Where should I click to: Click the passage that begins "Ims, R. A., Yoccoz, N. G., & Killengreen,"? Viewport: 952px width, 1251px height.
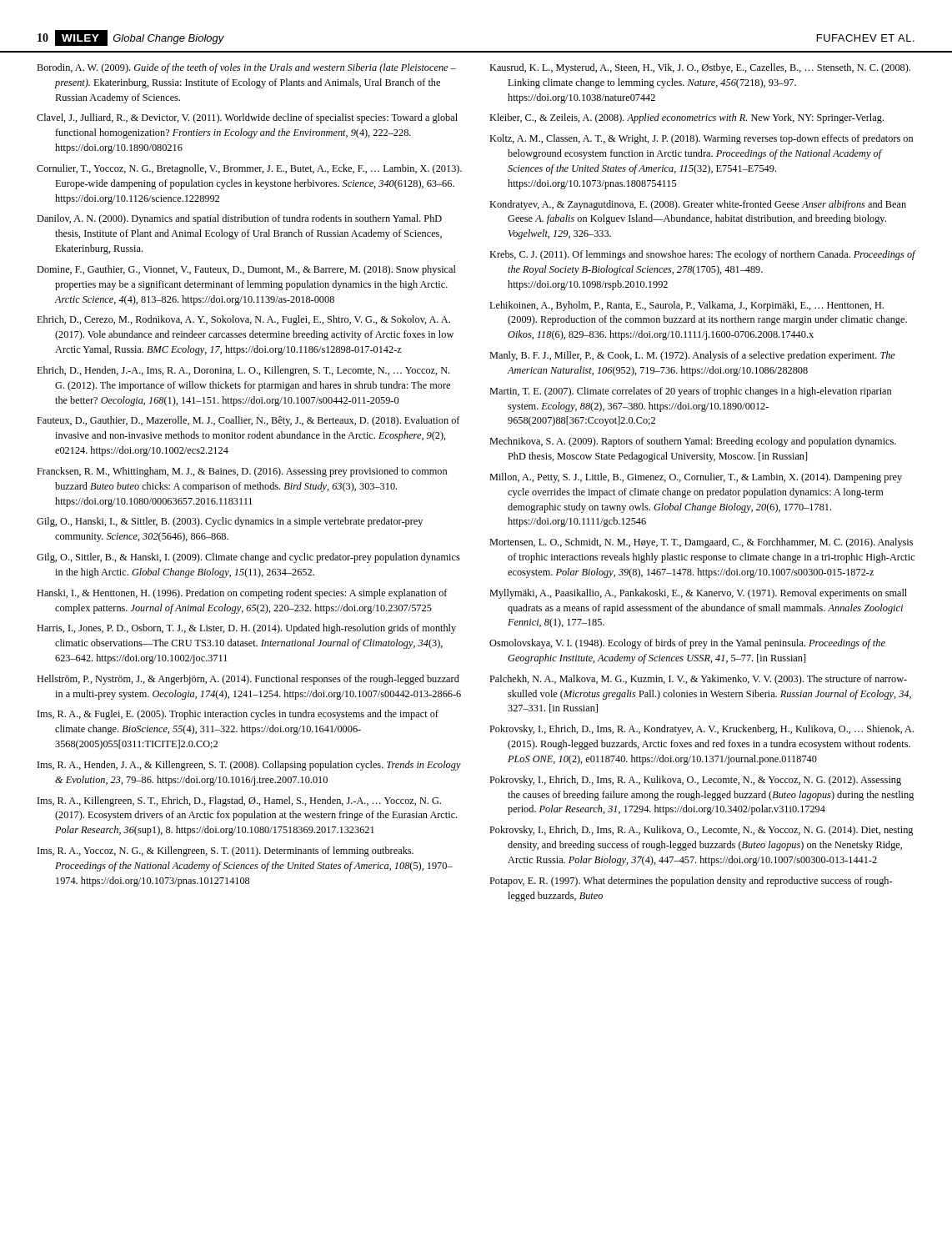point(244,866)
